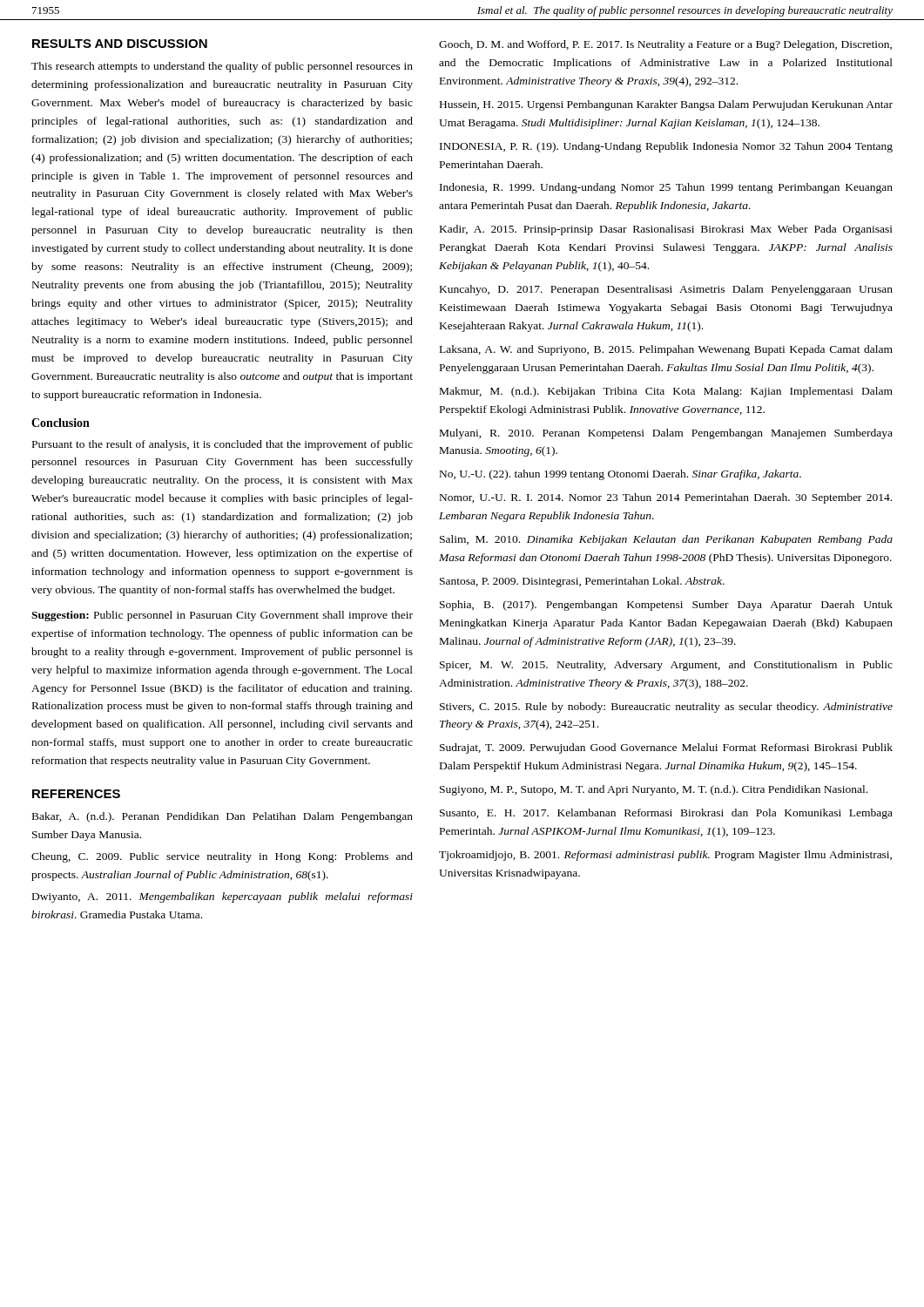Click on the list item containing "Stivers, C. 2015. Rule by"
Screen dimensions: 1307x924
(666, 715)
